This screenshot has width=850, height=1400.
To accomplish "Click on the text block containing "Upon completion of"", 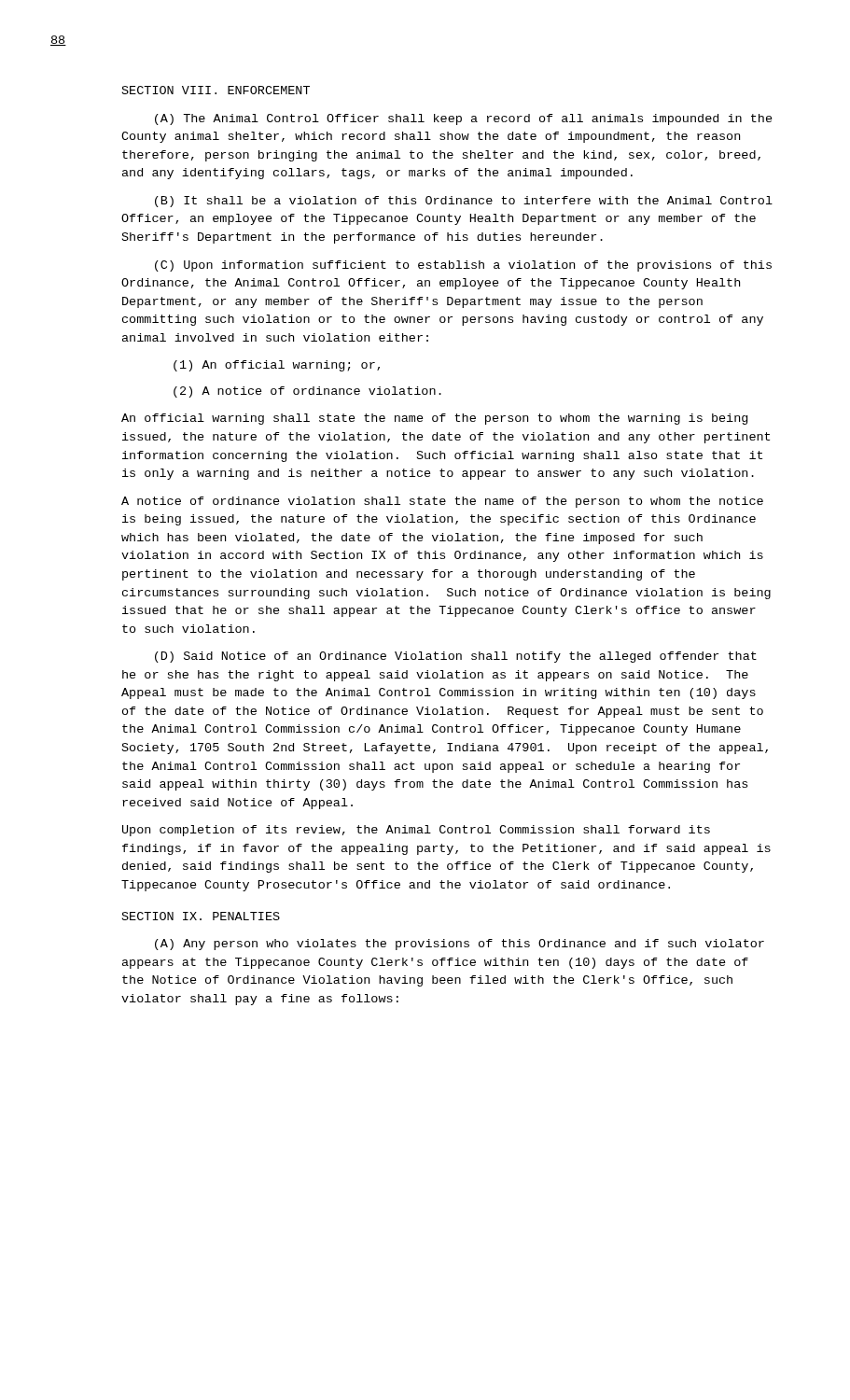I will click(x=446, y=858).
